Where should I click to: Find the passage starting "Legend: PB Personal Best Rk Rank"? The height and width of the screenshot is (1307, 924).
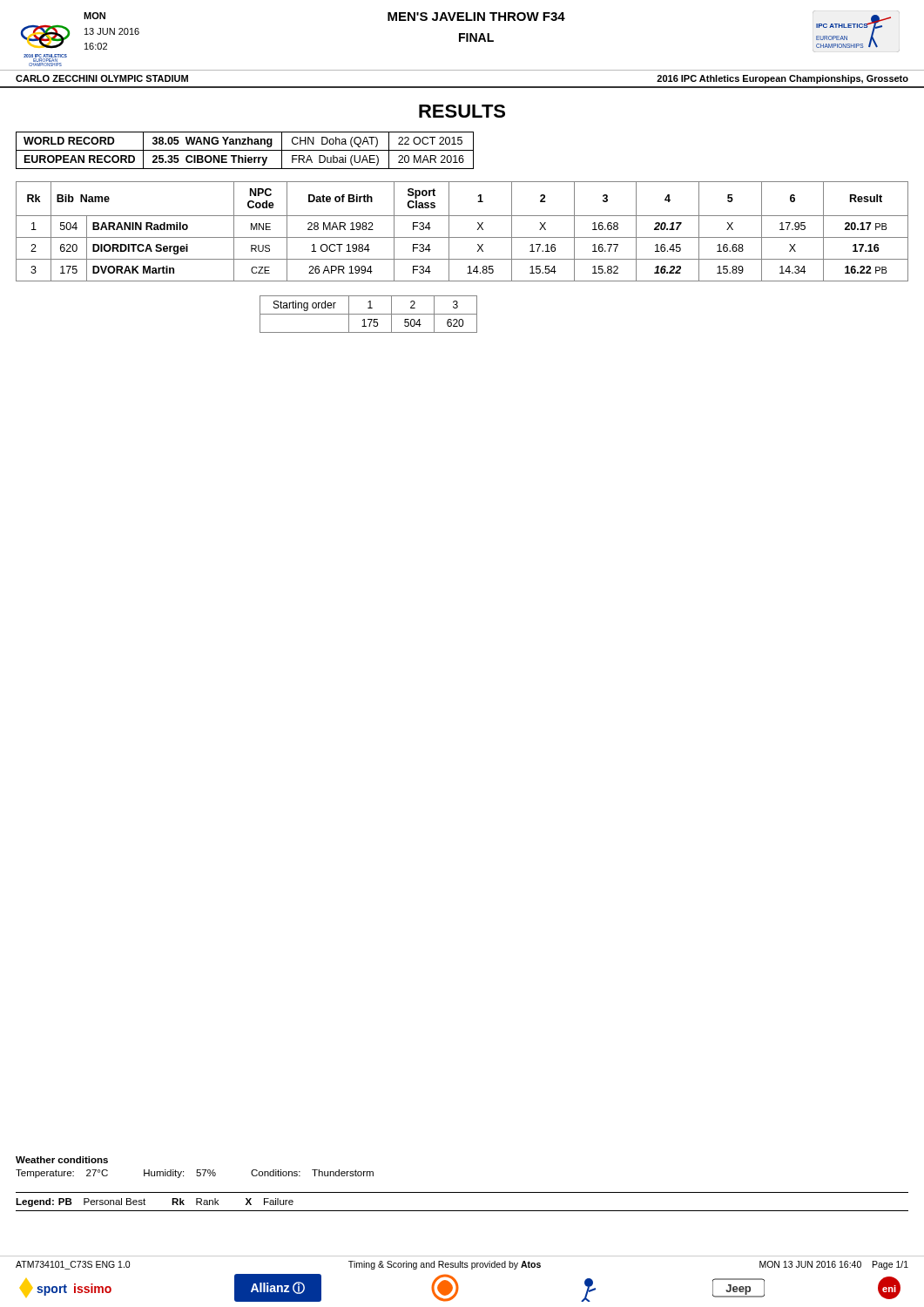[155, 1202]
